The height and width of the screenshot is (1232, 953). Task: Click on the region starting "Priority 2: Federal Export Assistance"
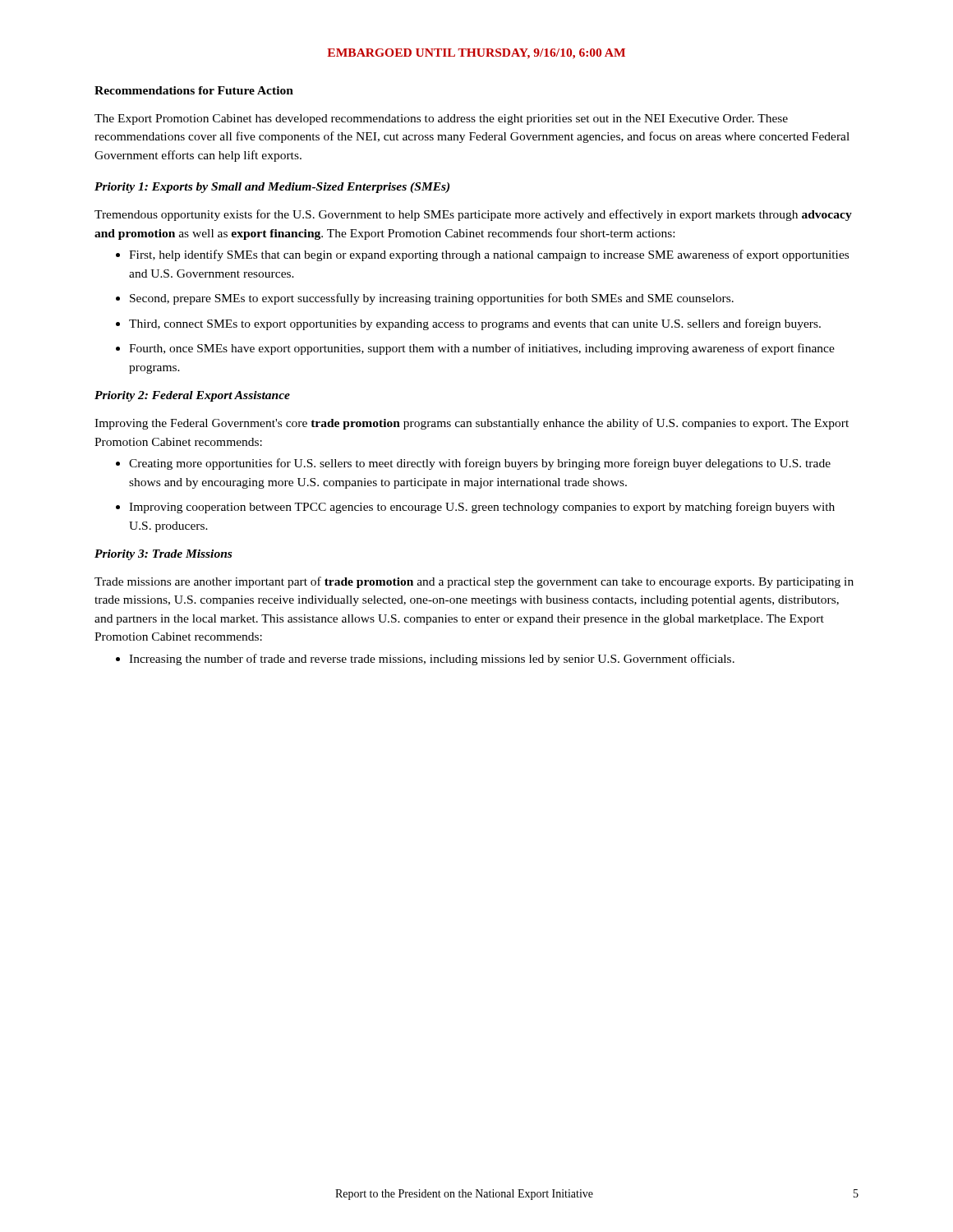point(192,395)
